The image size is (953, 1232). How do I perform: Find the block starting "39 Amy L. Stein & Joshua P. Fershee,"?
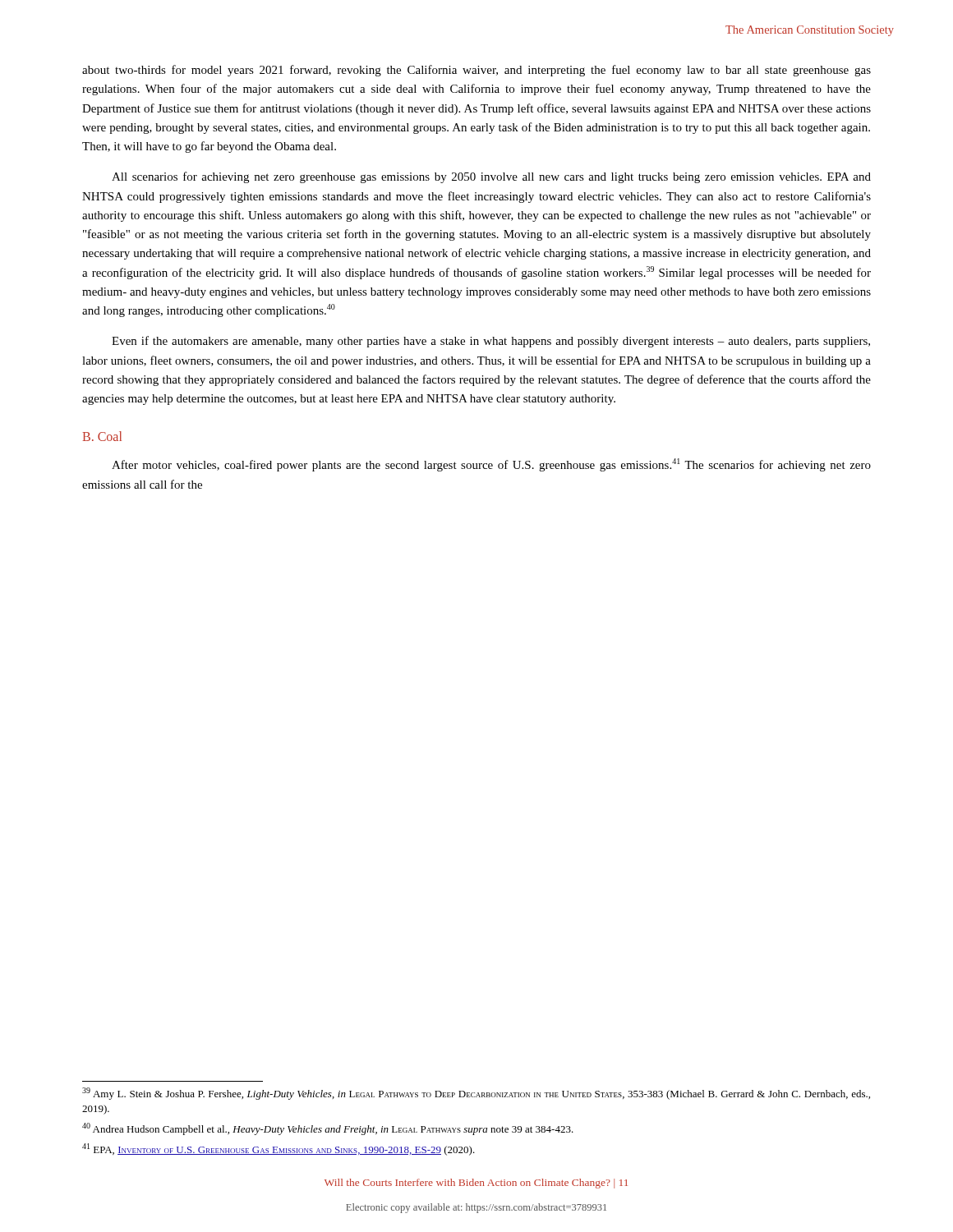[x=476, y=1101]
